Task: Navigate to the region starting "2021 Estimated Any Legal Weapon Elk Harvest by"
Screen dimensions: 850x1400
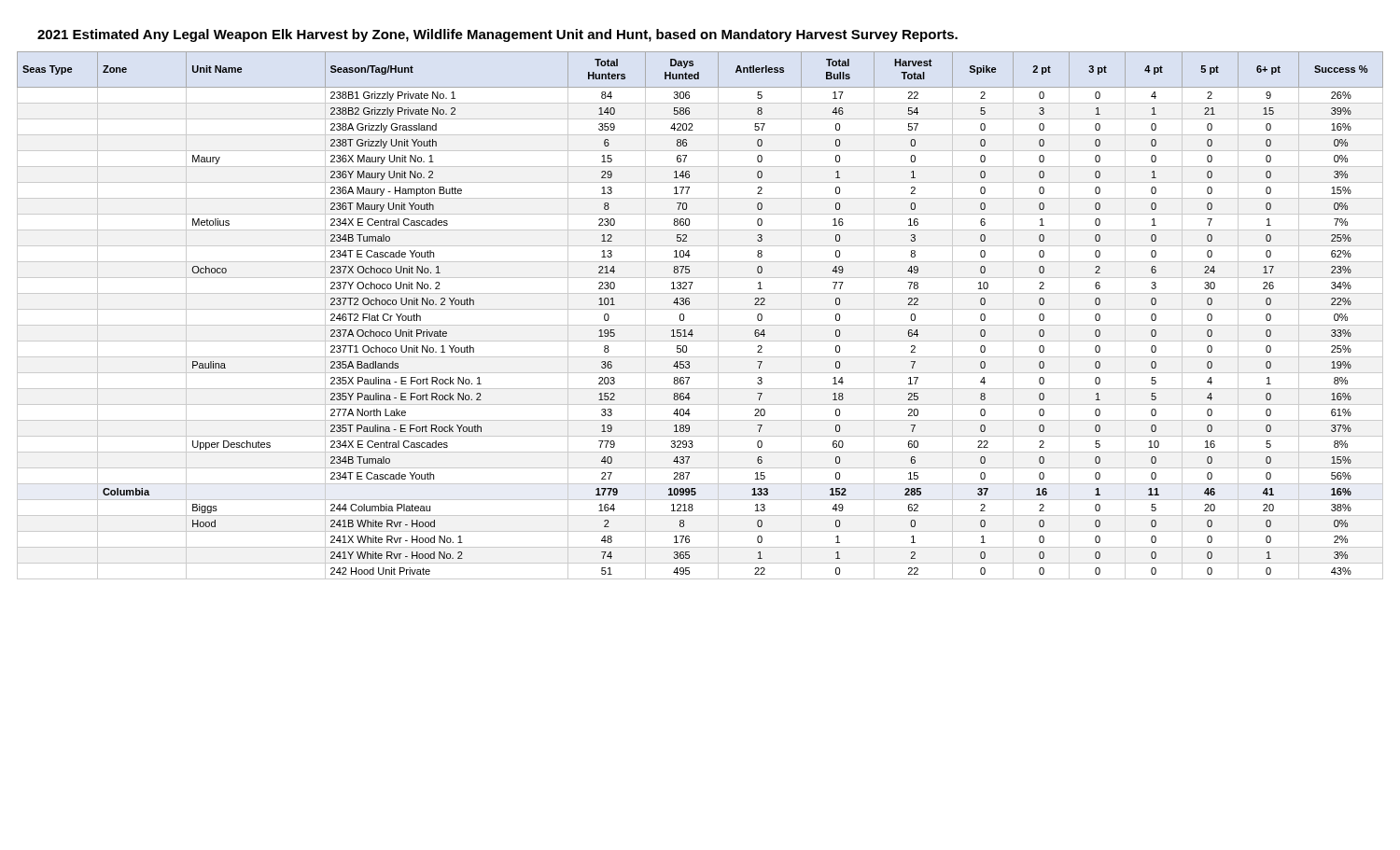Action: click(498, 34)
